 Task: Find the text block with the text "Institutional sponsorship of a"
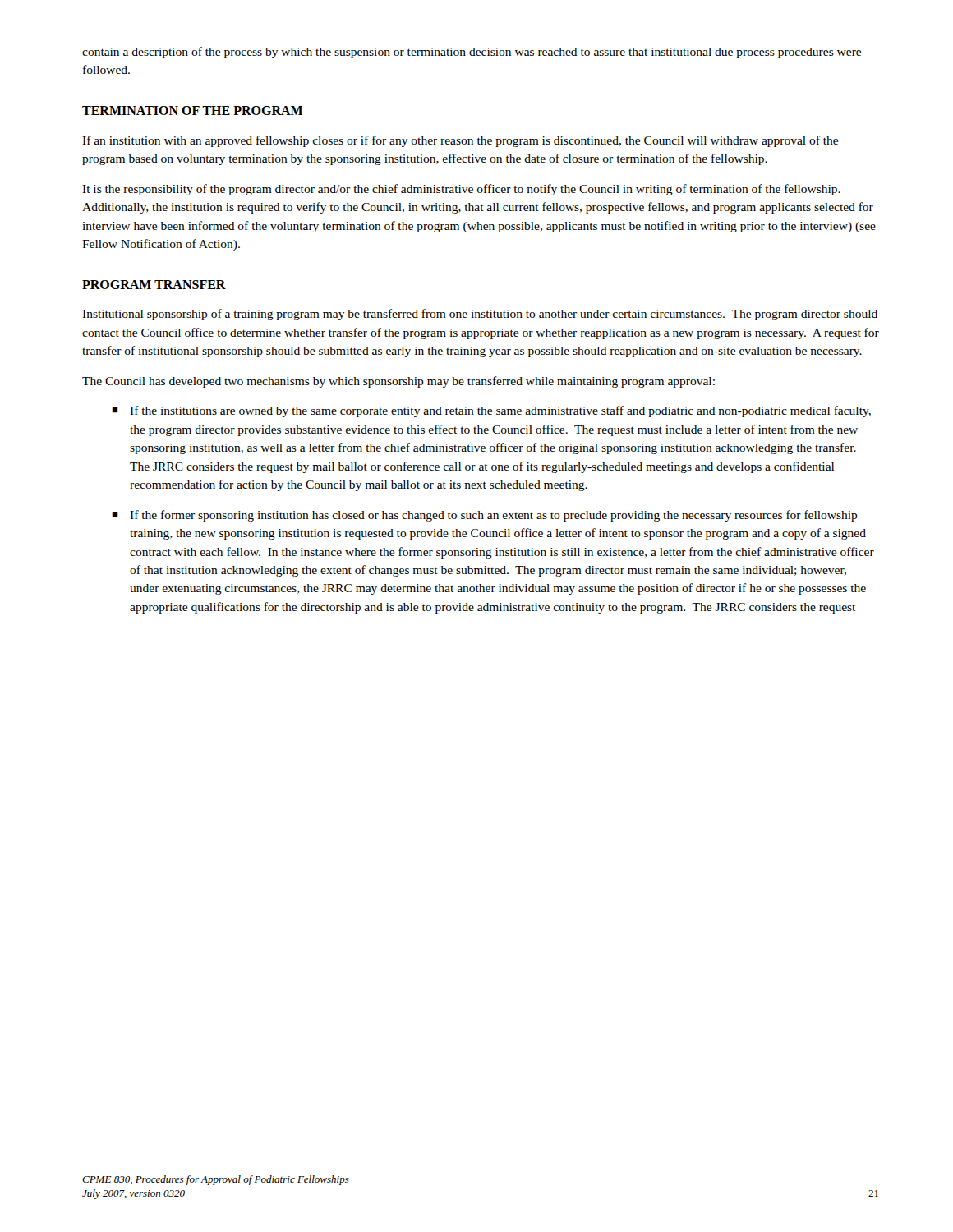click(x=480, y=332)
